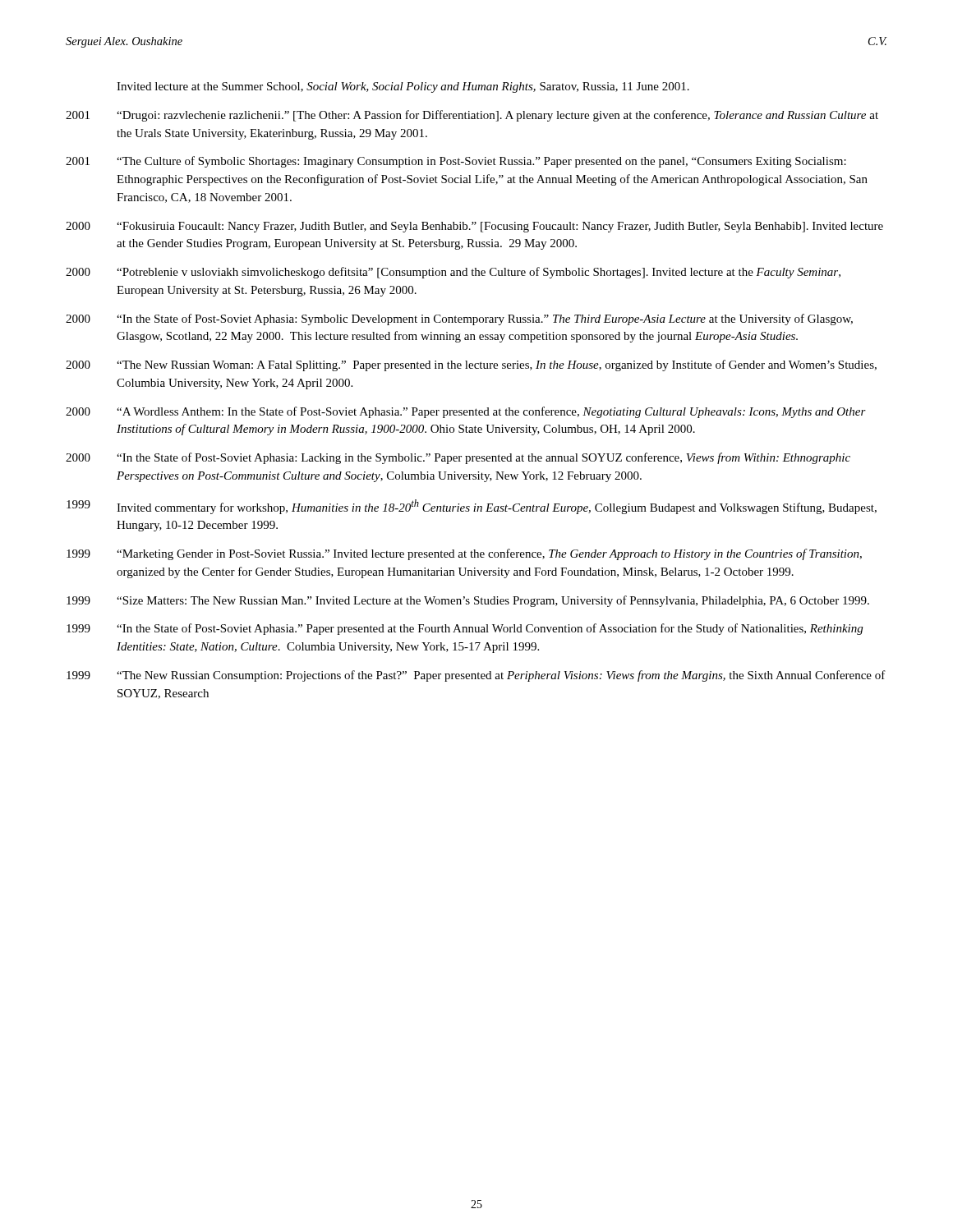Viewport: 953px width, 1232px height.
Task: Where is the passage that starts "1999 “Marketing Gender in Post-Soviet"?
Action: click(x=476, y=563)
